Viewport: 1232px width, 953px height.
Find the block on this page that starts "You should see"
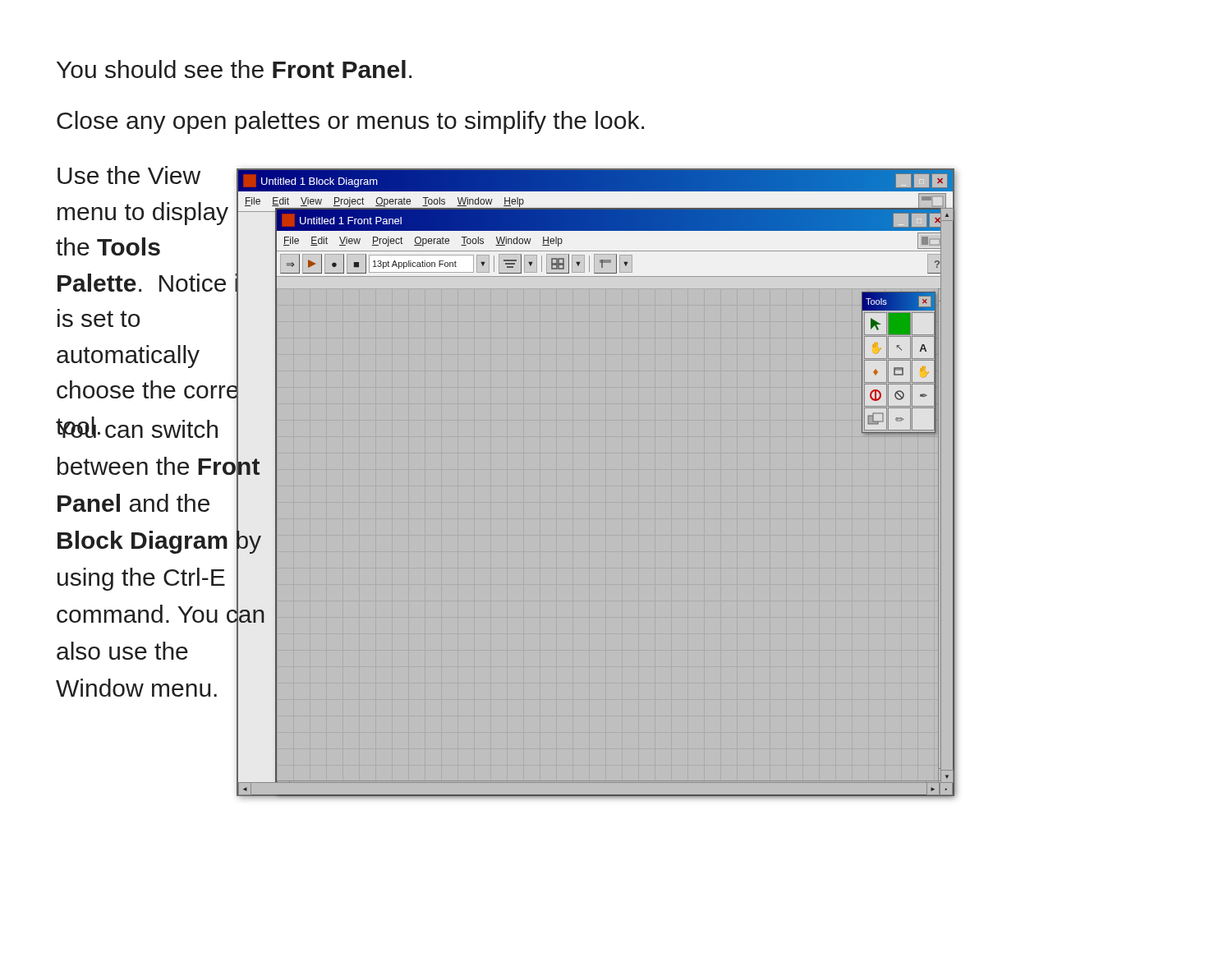pos(235,69)
